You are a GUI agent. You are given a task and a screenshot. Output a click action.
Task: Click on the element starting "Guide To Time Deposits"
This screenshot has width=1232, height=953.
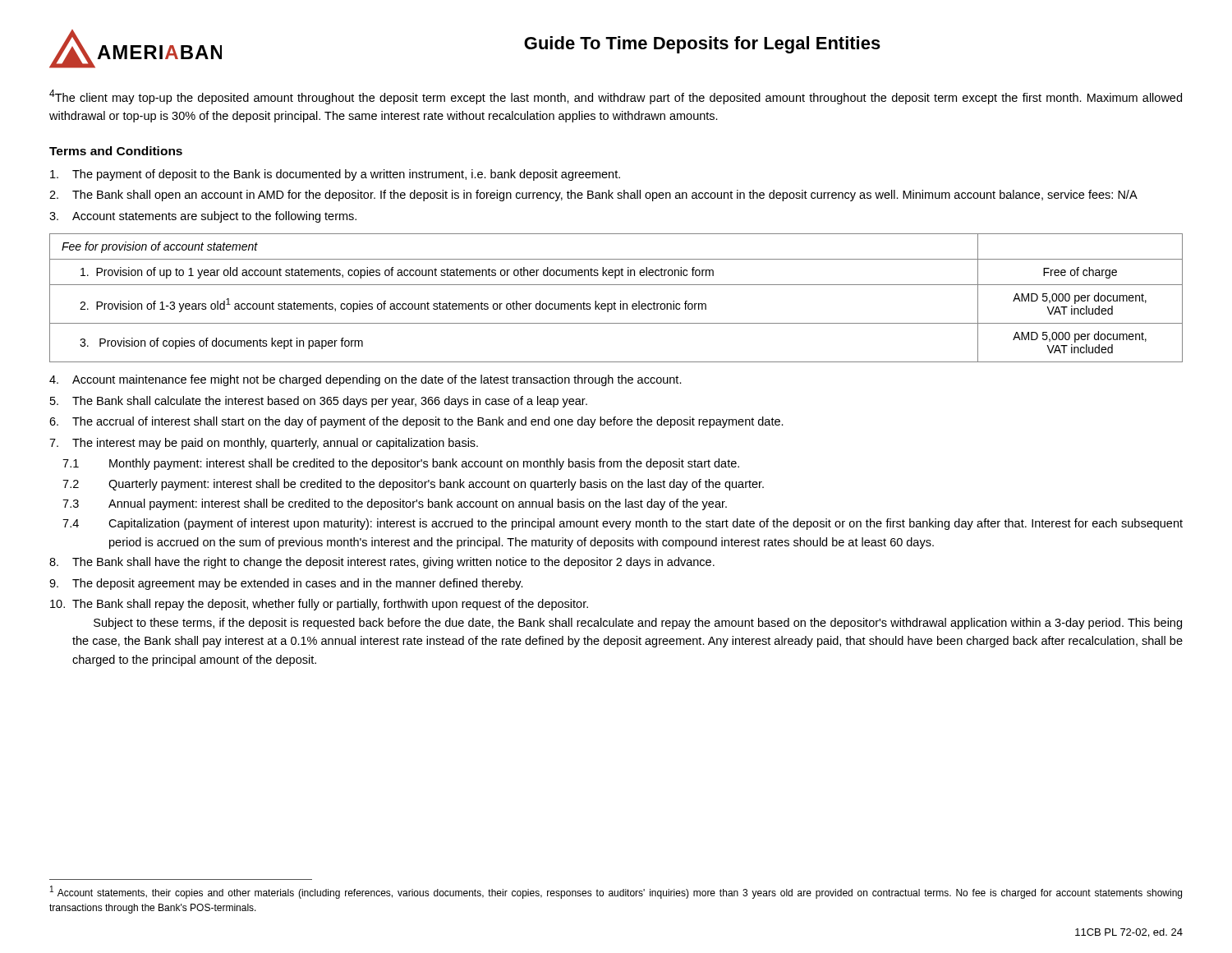[x=702, y=43]
